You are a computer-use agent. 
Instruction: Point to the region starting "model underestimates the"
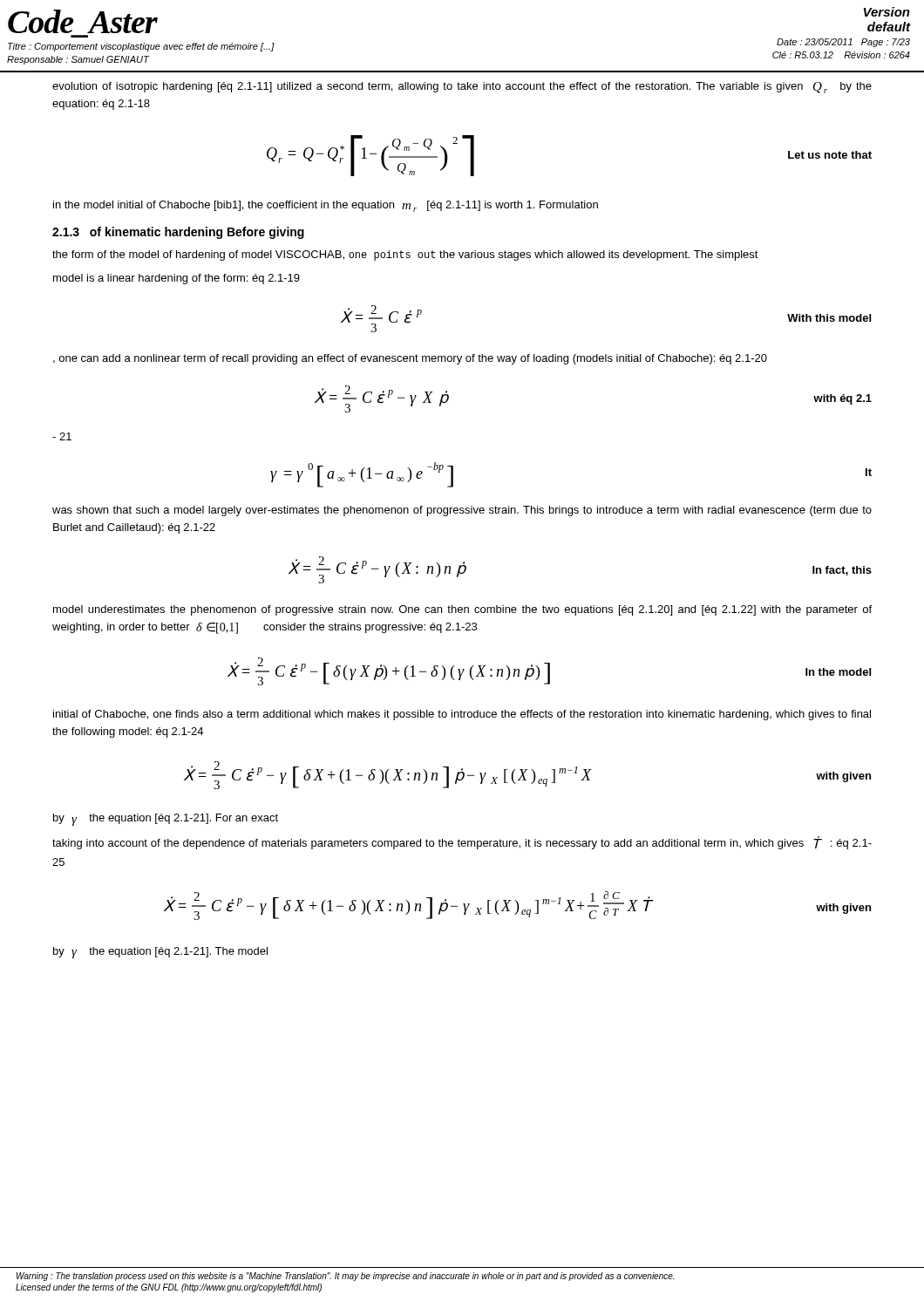click(462, 620)
